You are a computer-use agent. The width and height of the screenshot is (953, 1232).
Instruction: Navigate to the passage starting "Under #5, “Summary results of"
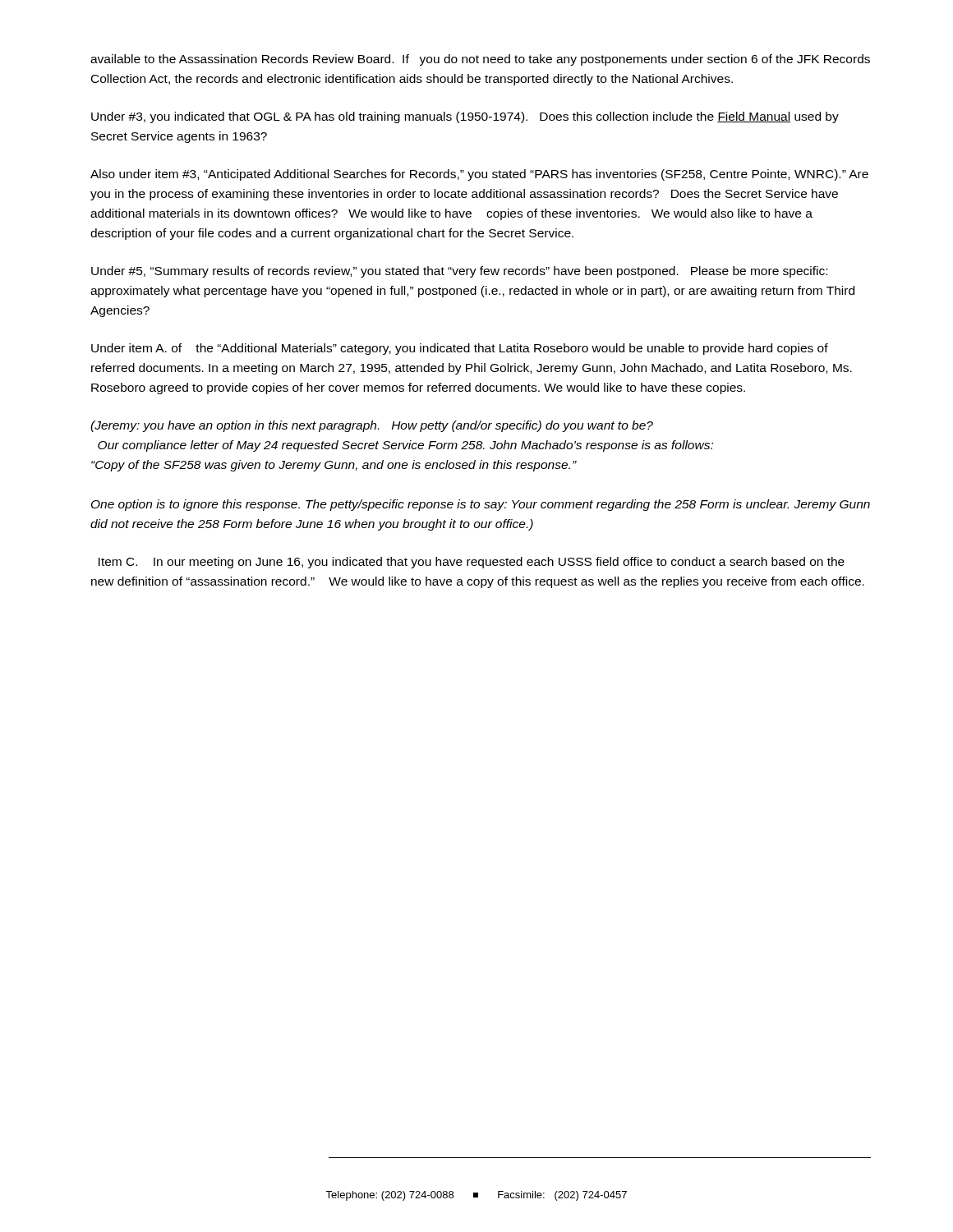473,290
